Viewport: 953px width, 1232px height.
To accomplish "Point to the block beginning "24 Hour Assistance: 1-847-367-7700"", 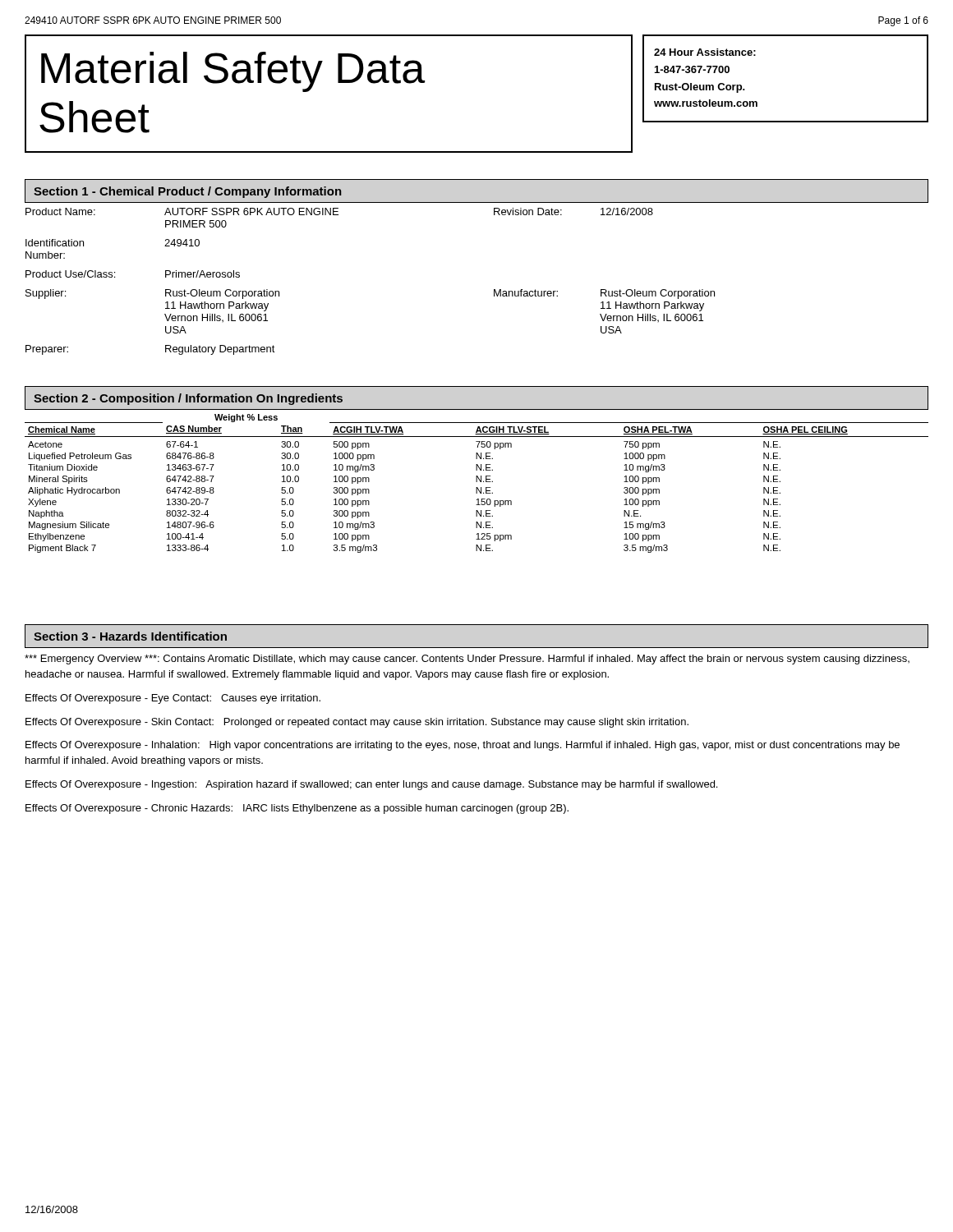I will 706,78.
